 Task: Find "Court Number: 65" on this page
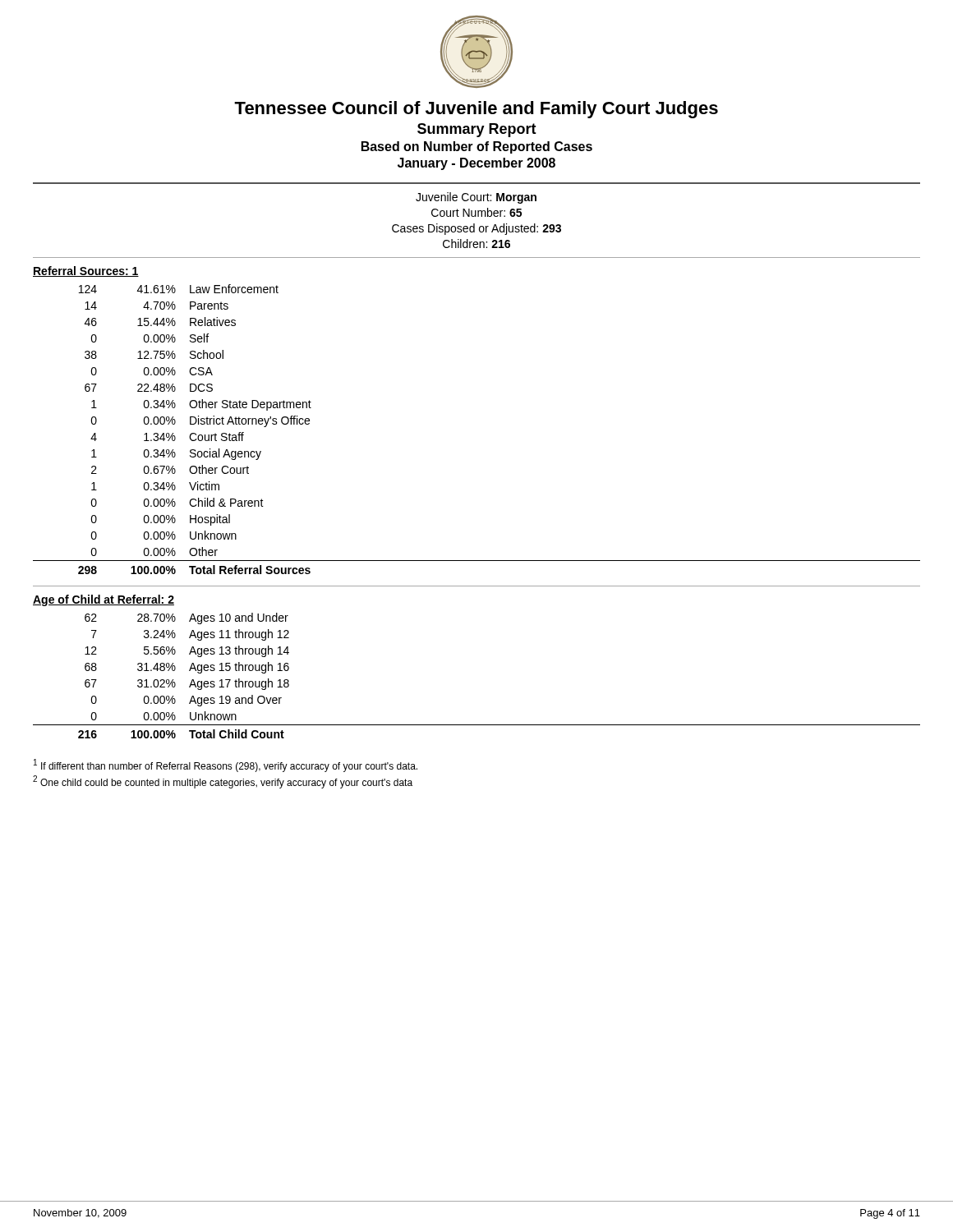pos(476,213)
